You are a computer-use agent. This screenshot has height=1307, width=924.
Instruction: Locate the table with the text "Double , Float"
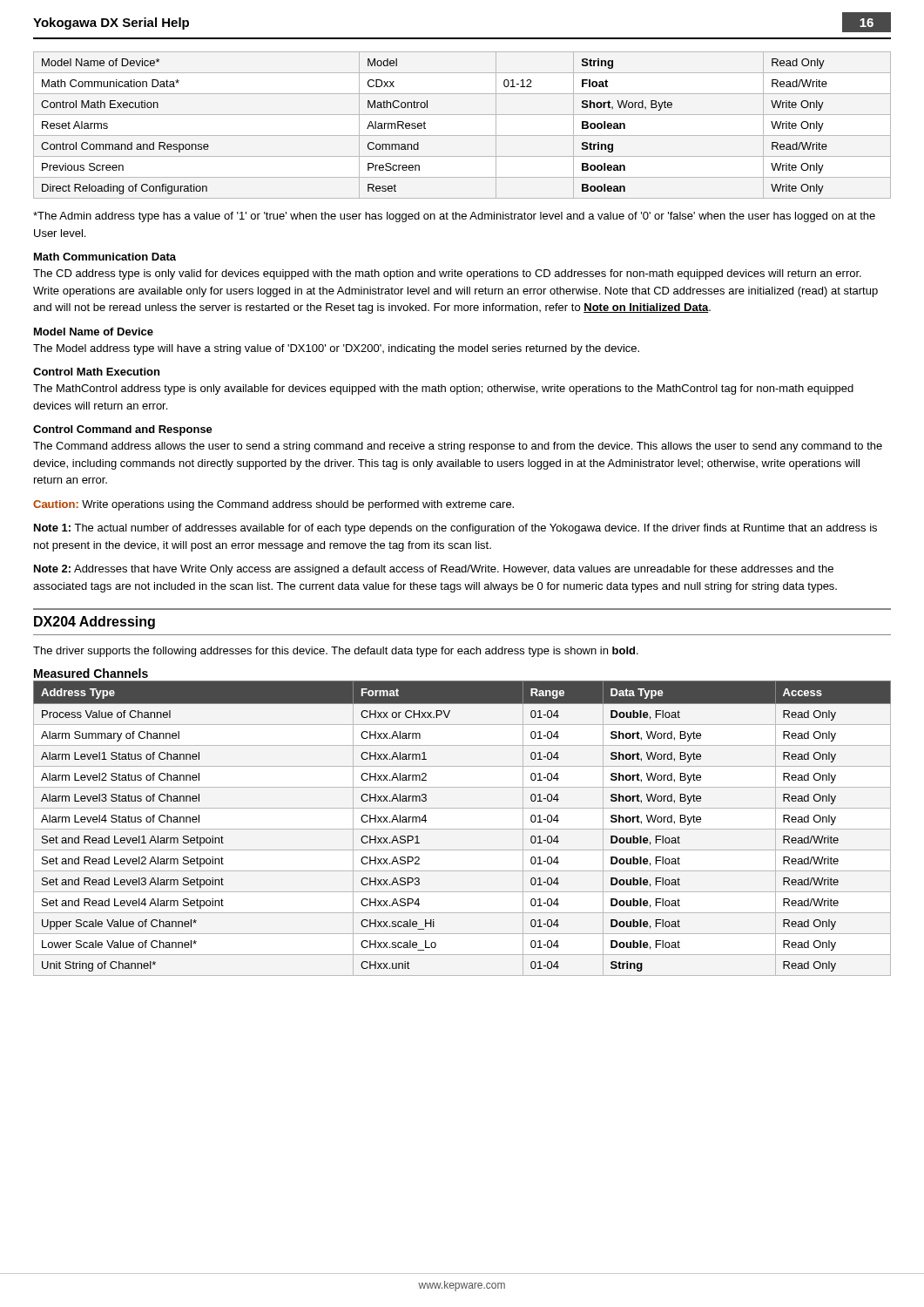(x=462, y=828)
